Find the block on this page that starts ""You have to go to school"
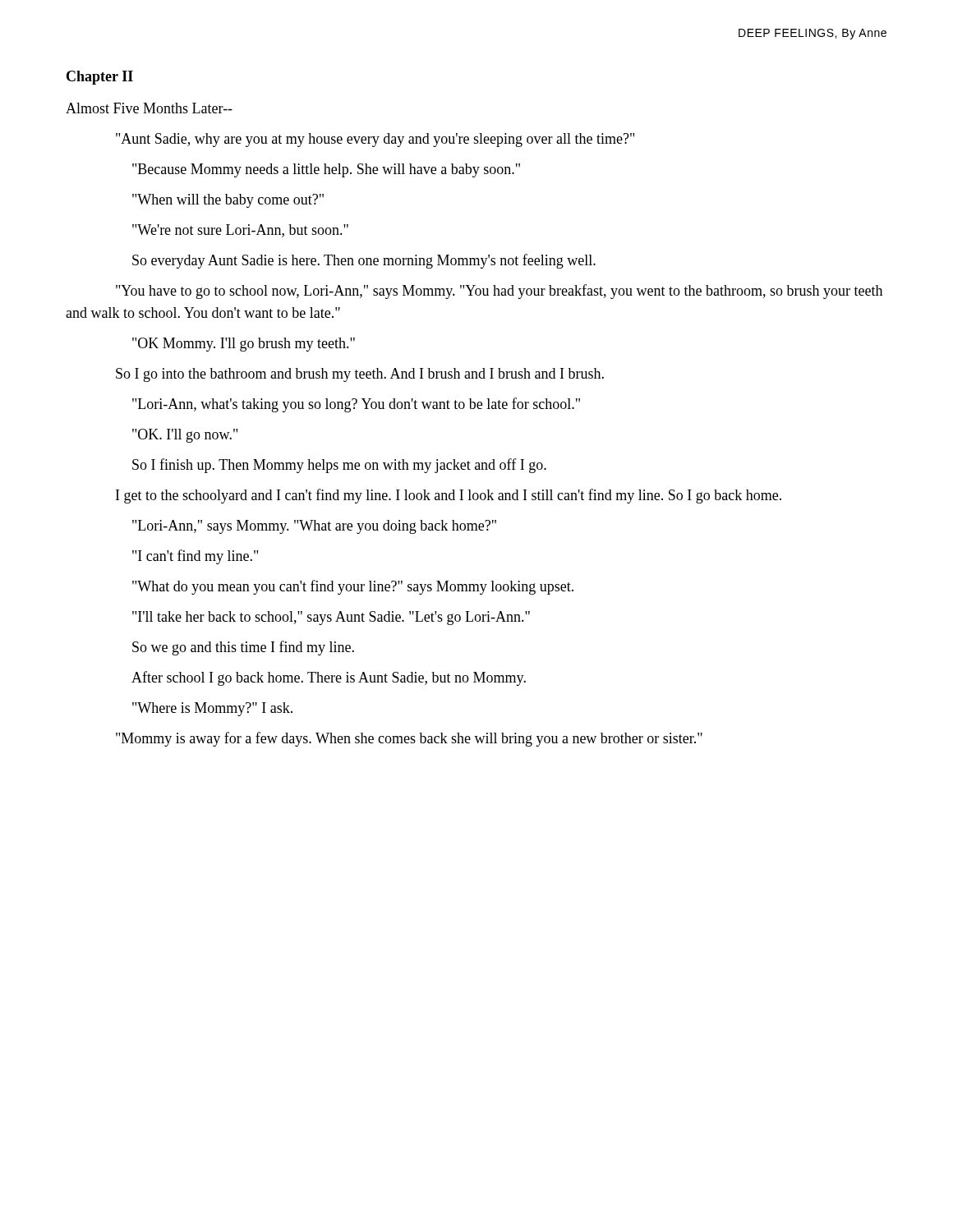 point(474,302)
